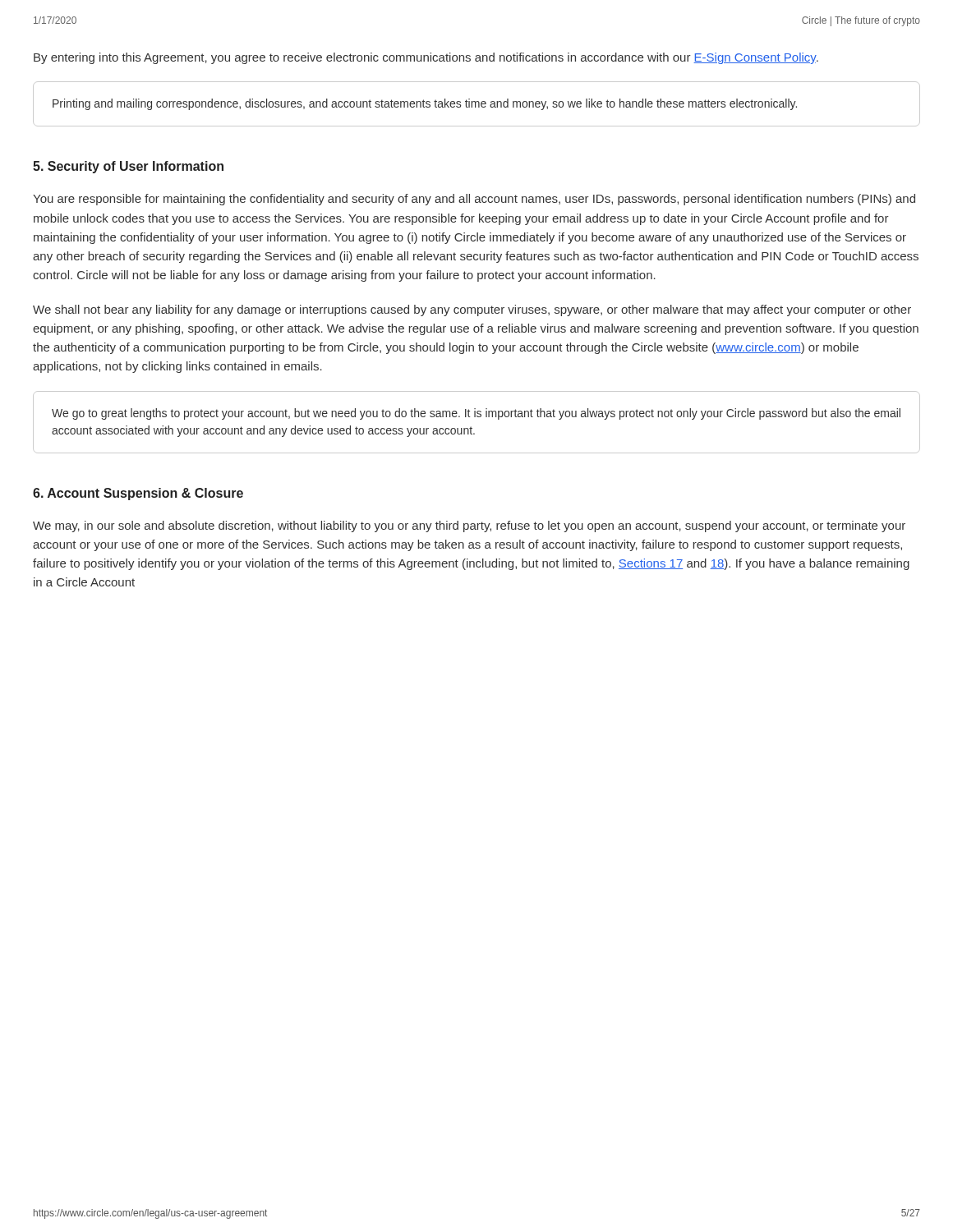Find the element starting "We shall not bear any liability for"
Image resolution: width=953 pixels, height=1232 pixels.
[x=476, y=337]
